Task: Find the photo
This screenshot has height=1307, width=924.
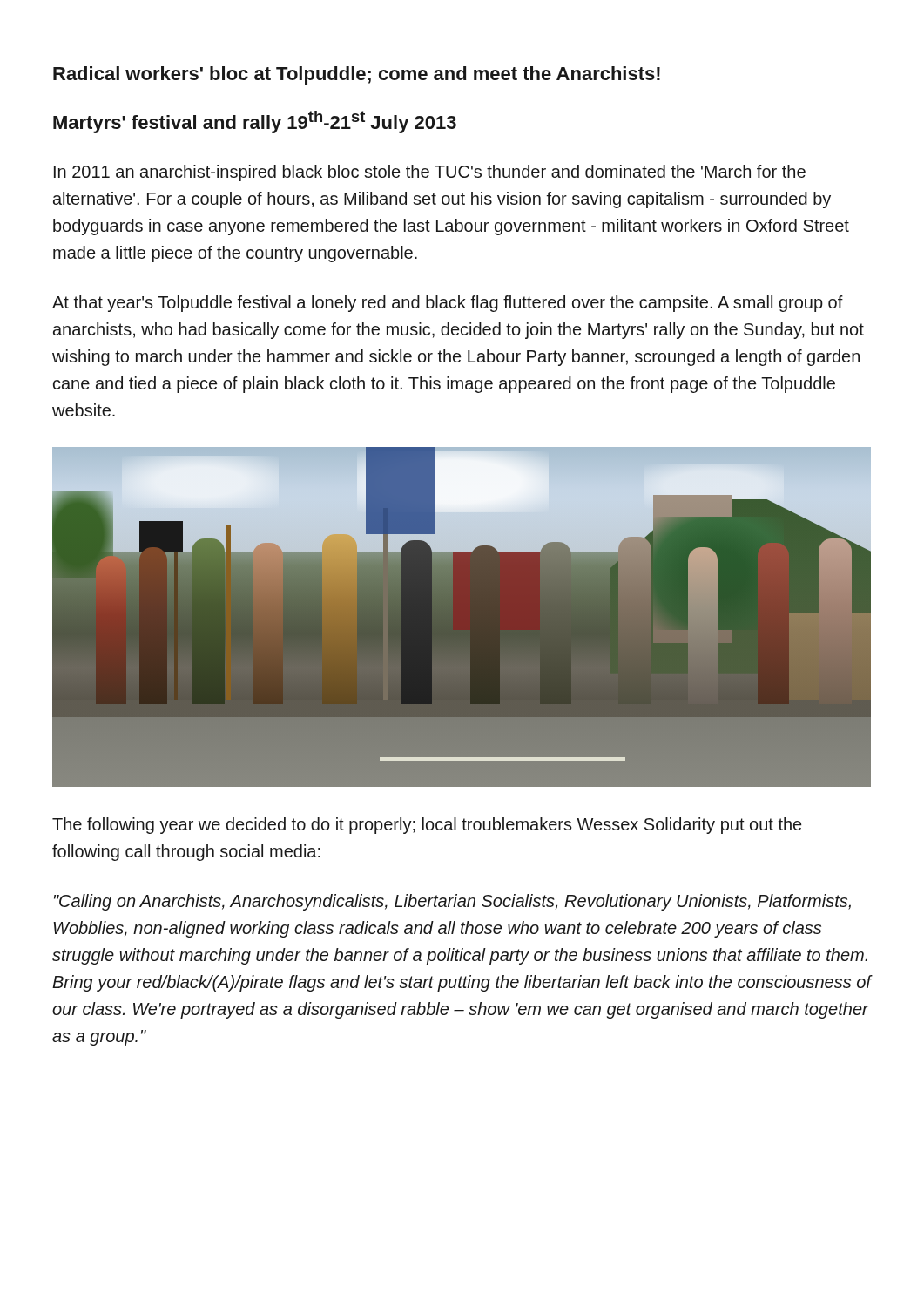Action: point(462,617)
